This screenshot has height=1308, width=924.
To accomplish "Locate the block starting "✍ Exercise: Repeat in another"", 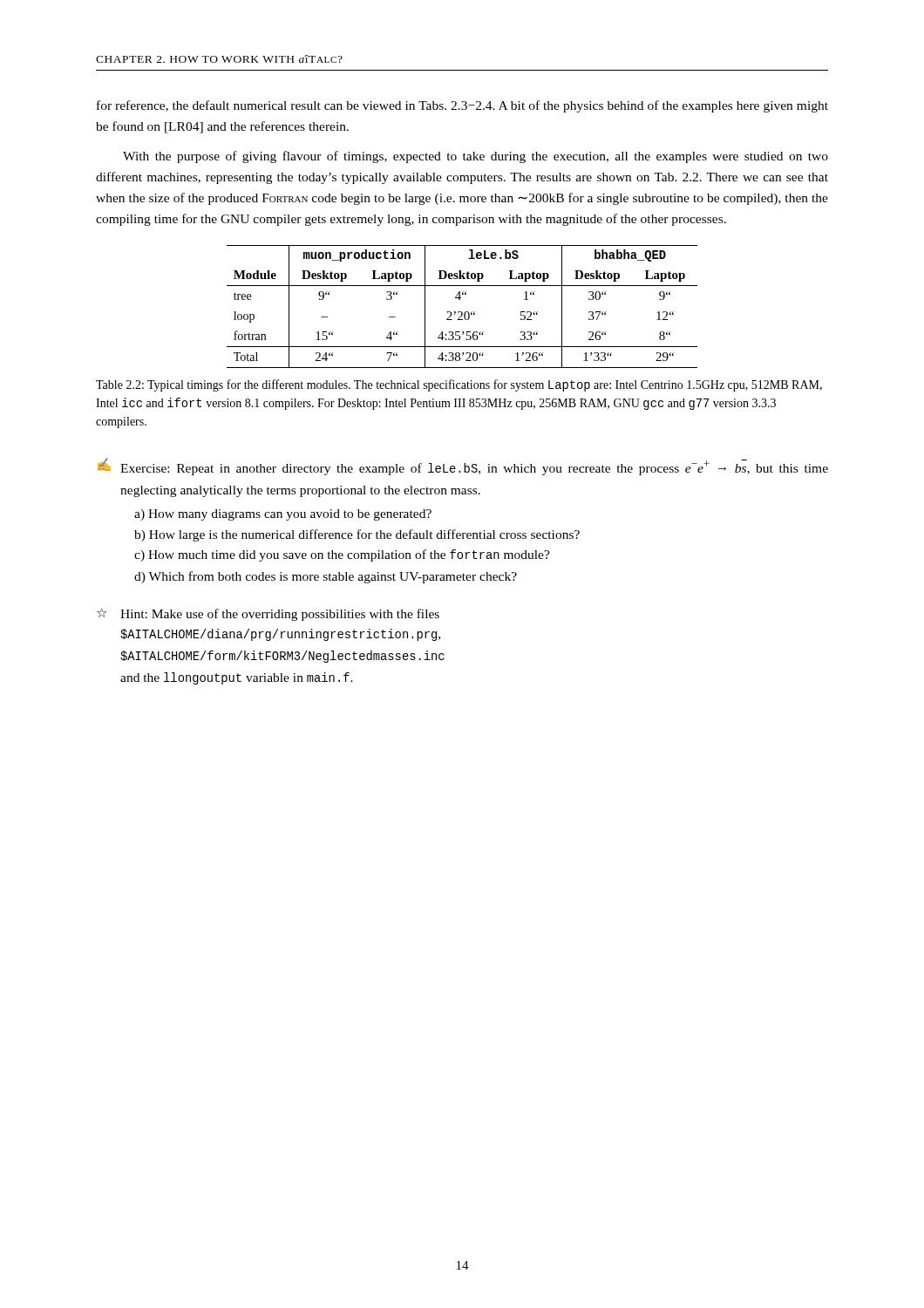I will pyautogui.click(x=462, y=521).
